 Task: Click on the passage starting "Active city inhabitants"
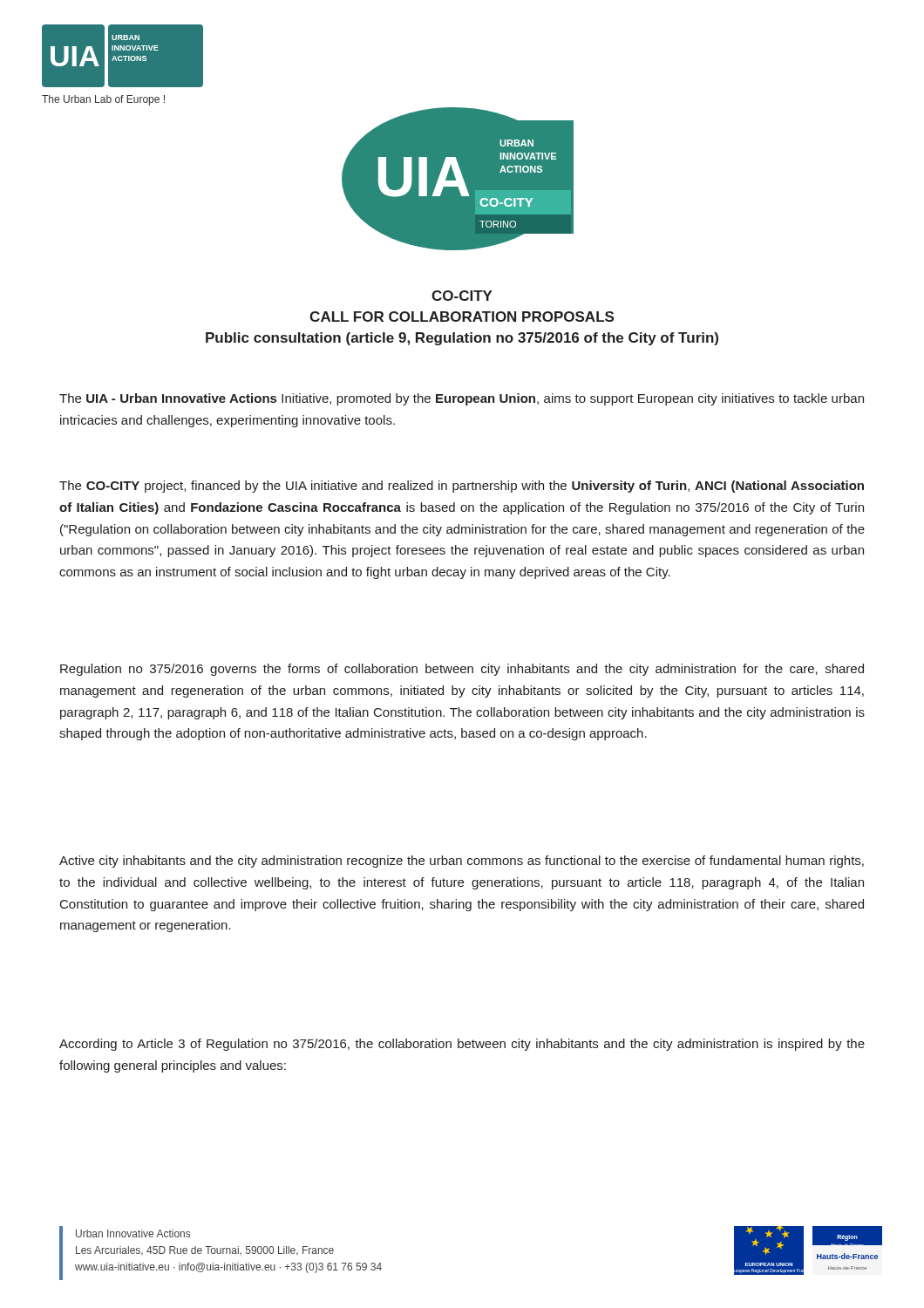coord(462,893)
